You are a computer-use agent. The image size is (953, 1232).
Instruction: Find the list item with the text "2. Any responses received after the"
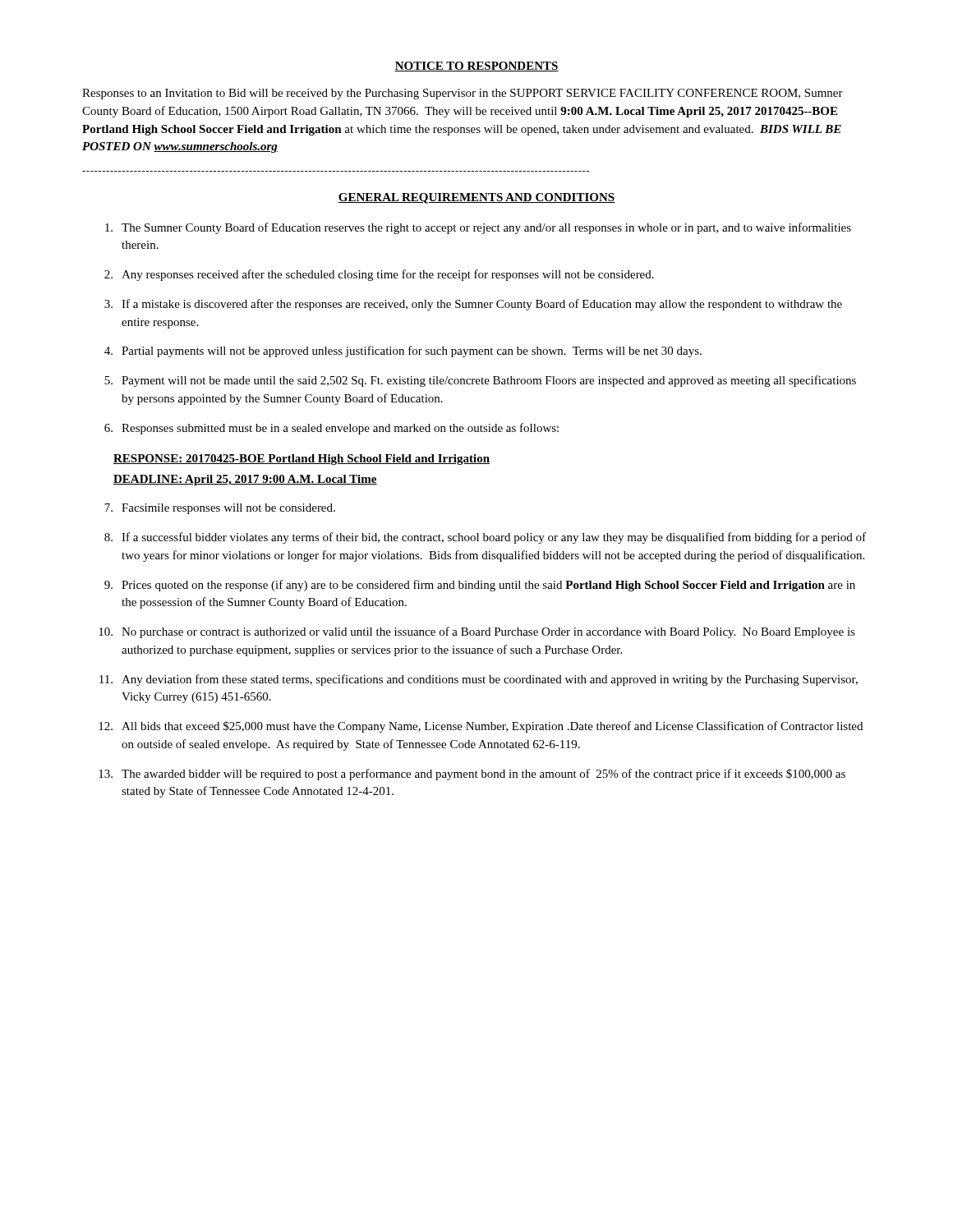476,275
